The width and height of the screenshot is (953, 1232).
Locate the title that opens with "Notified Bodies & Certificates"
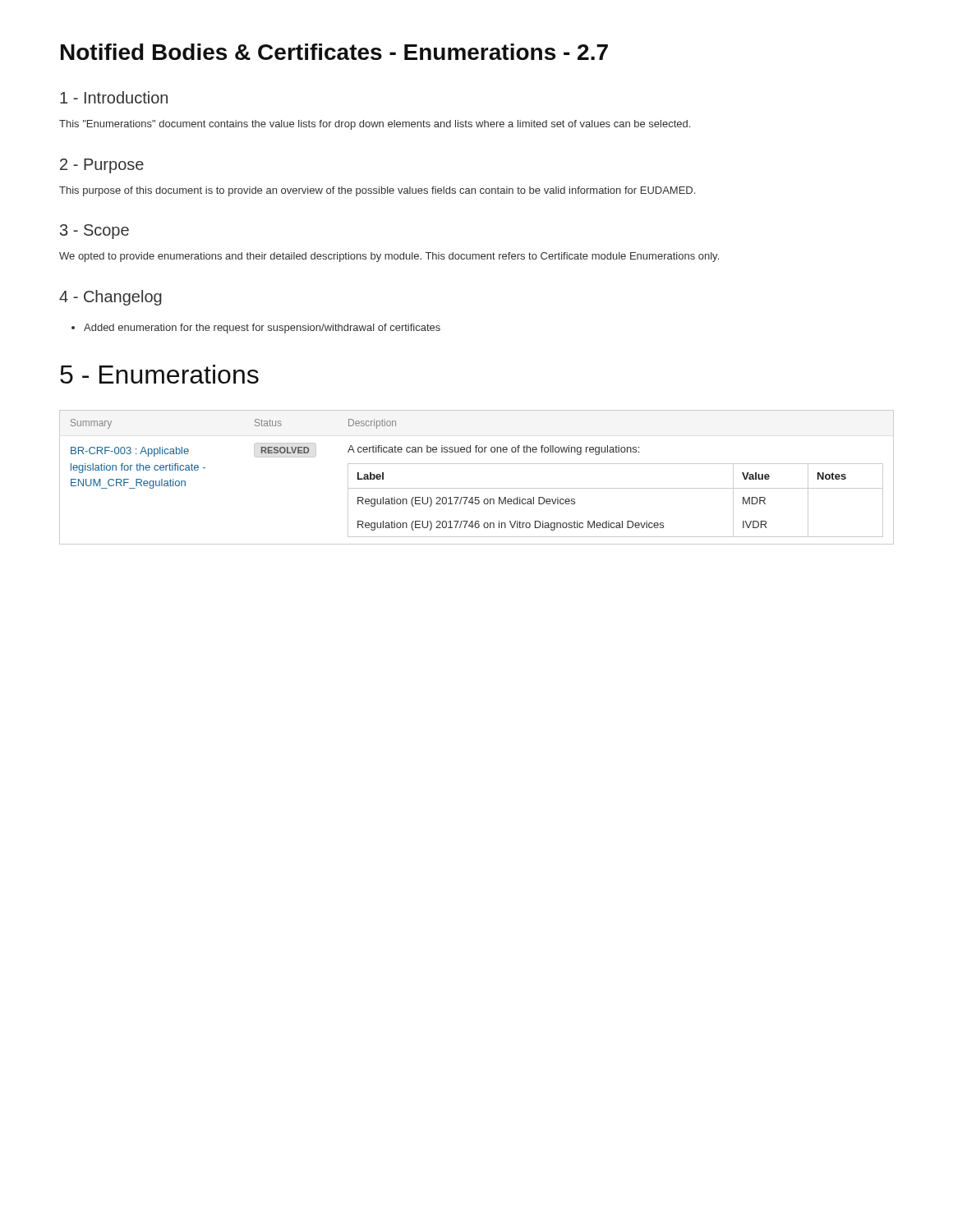(x=476, y=53)
